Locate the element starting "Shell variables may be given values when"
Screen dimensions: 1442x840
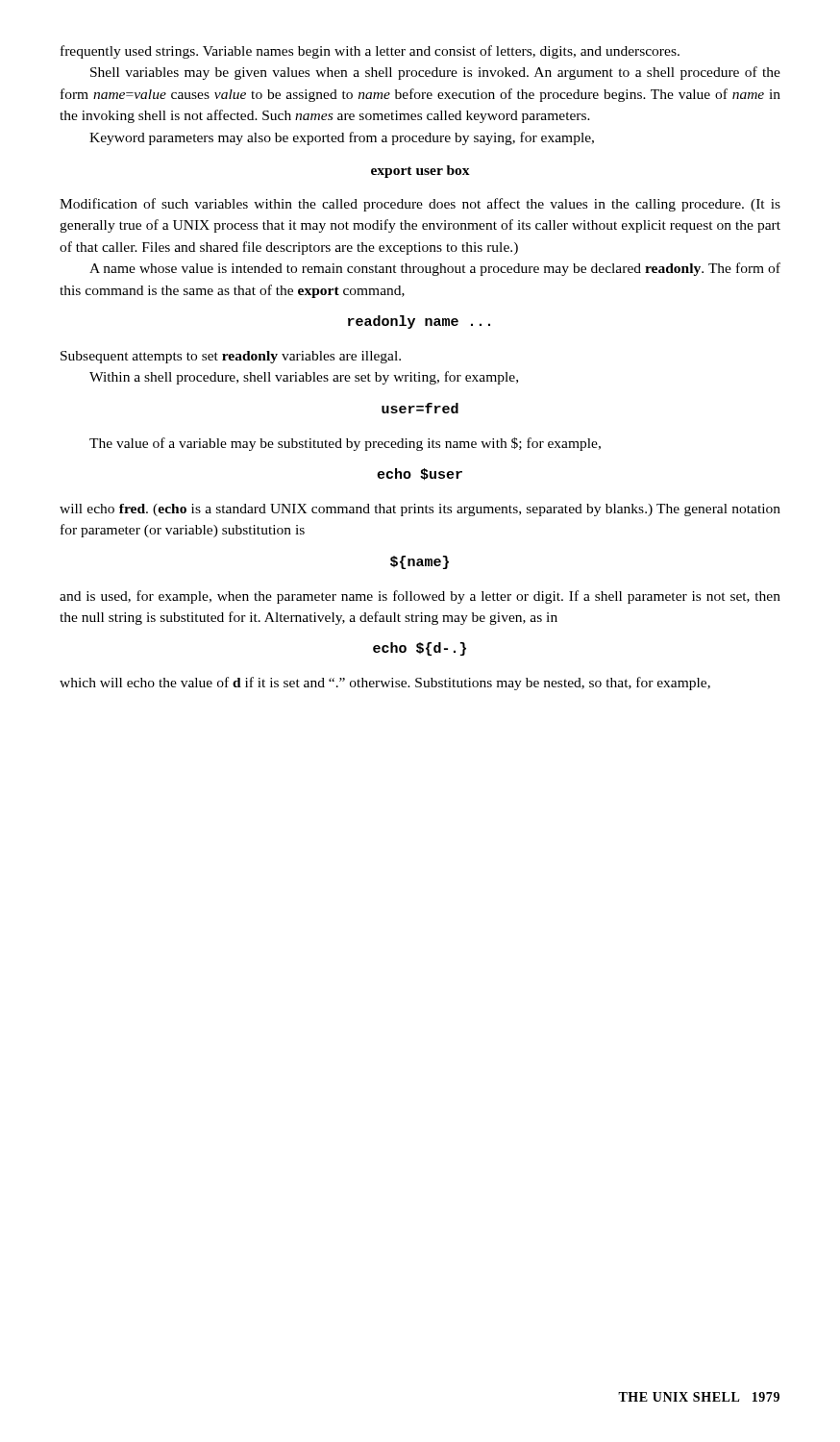click(x=420, y=94)
